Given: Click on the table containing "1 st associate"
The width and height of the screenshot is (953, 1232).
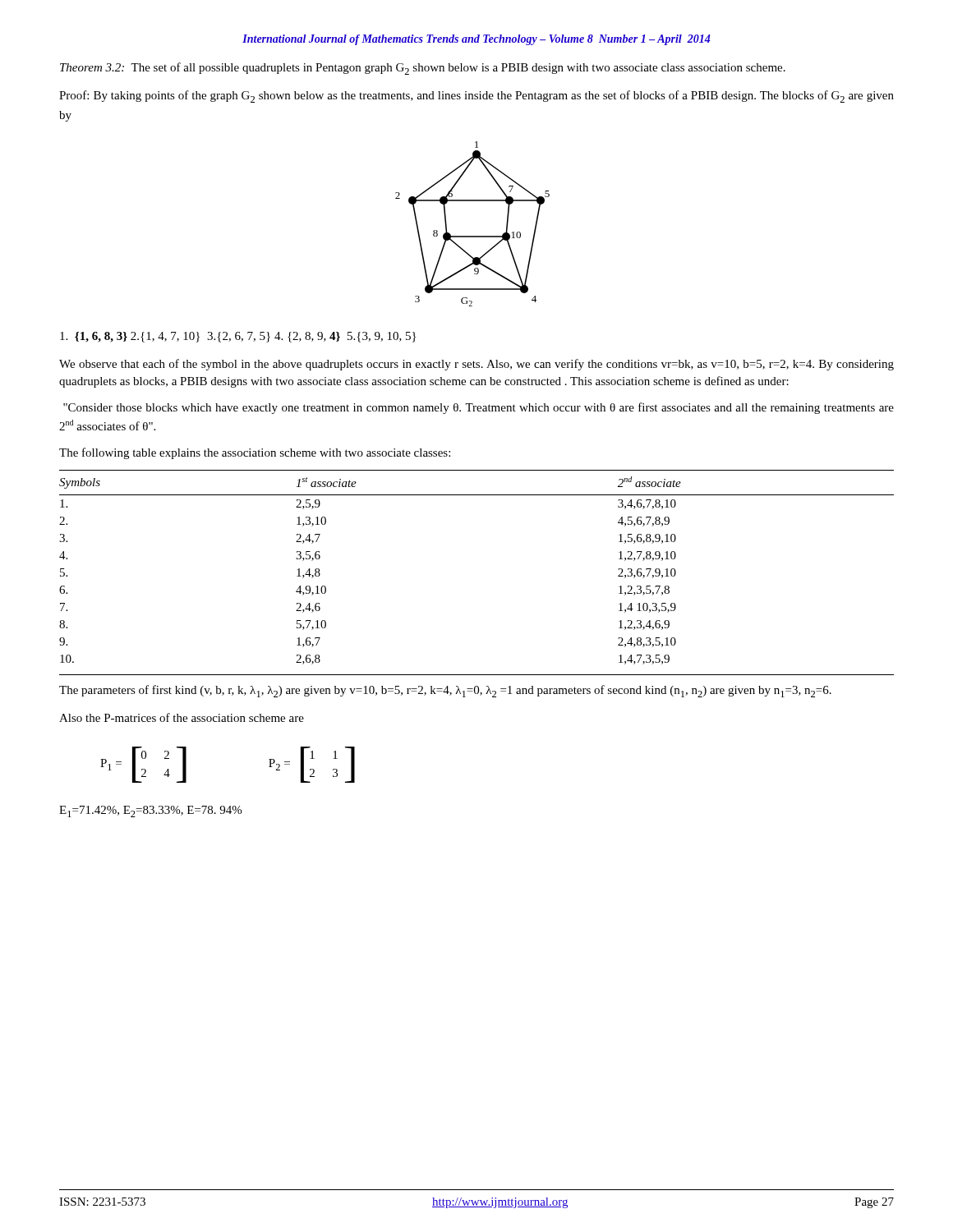Looking at the screenshot, I should (476, 573).
